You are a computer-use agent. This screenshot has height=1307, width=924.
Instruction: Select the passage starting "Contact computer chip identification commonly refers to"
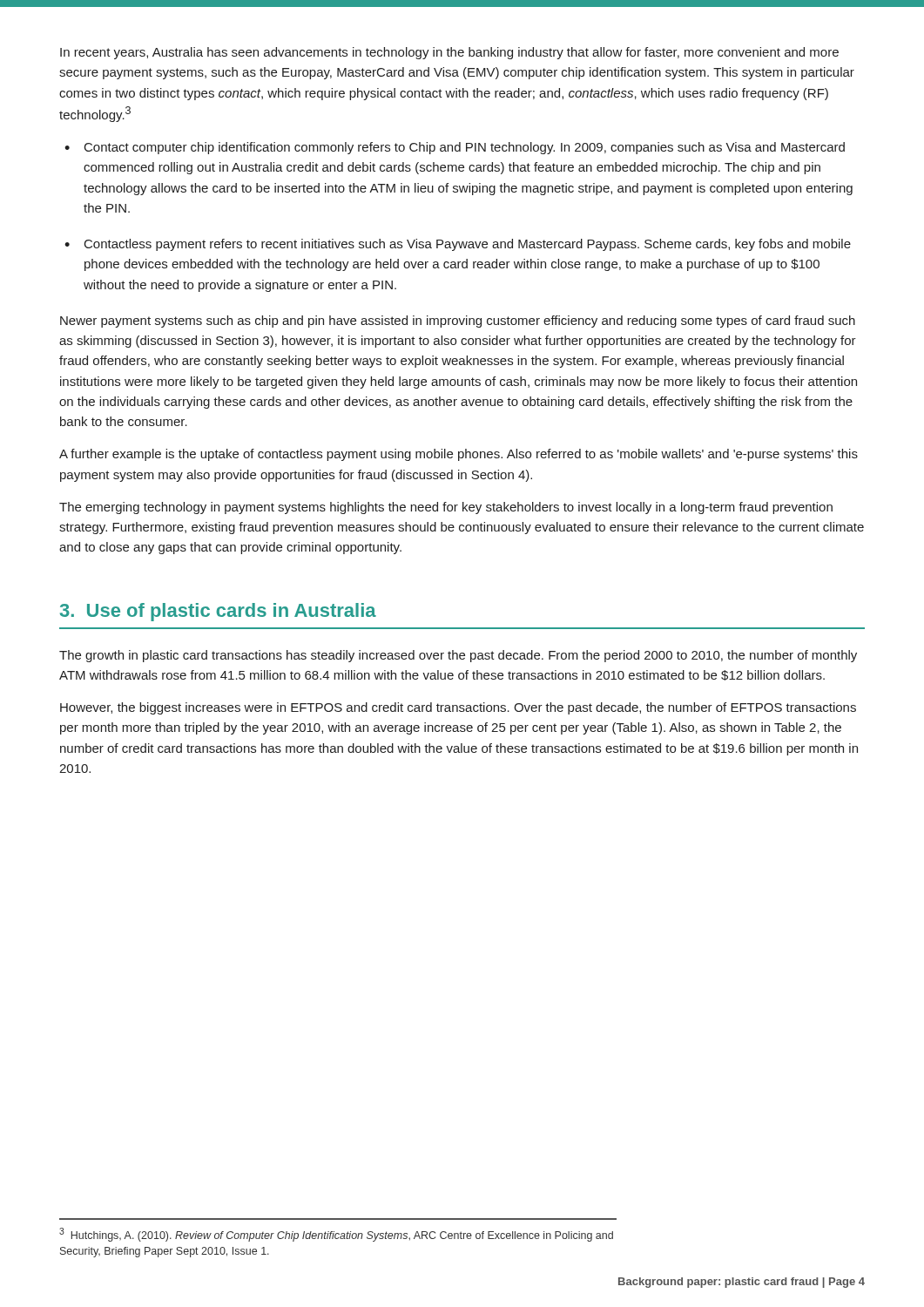click(x=468, y=177)
